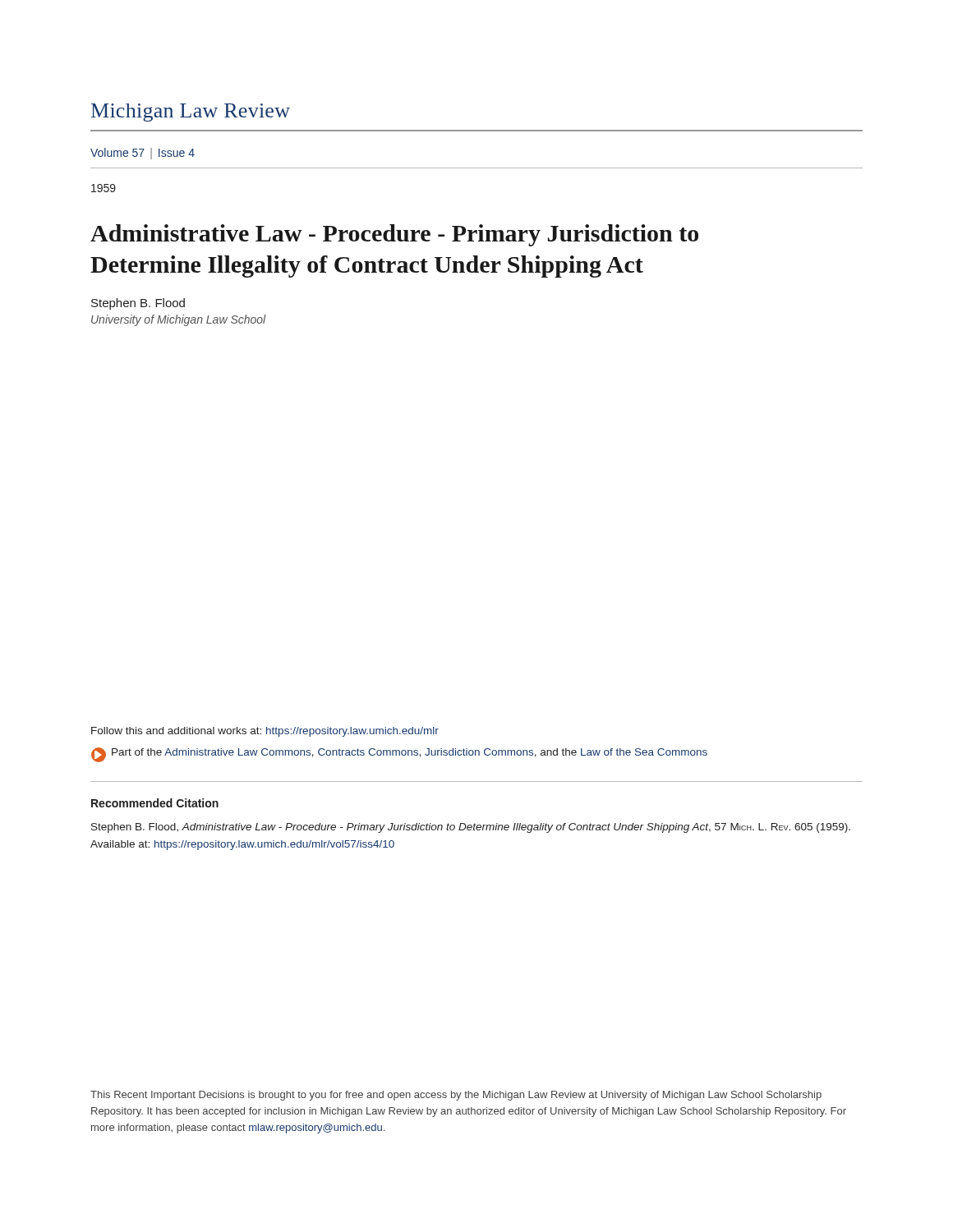Click on the text block that reads "Part of the Administrative Law Commons, Contracts Commons,"
Screen dimensions: 1232x953
tap(476, 755)
